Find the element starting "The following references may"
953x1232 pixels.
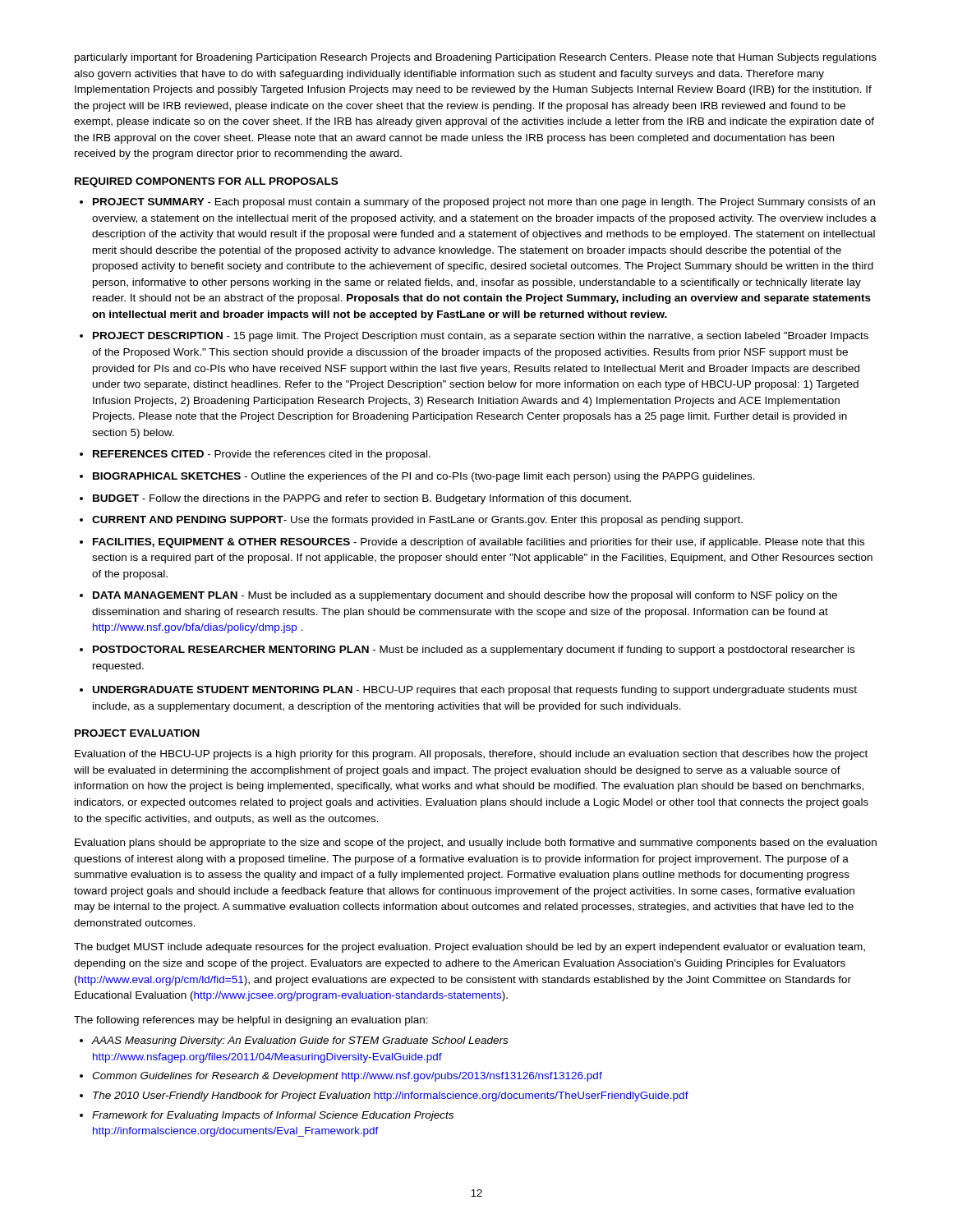(251, 1019)
